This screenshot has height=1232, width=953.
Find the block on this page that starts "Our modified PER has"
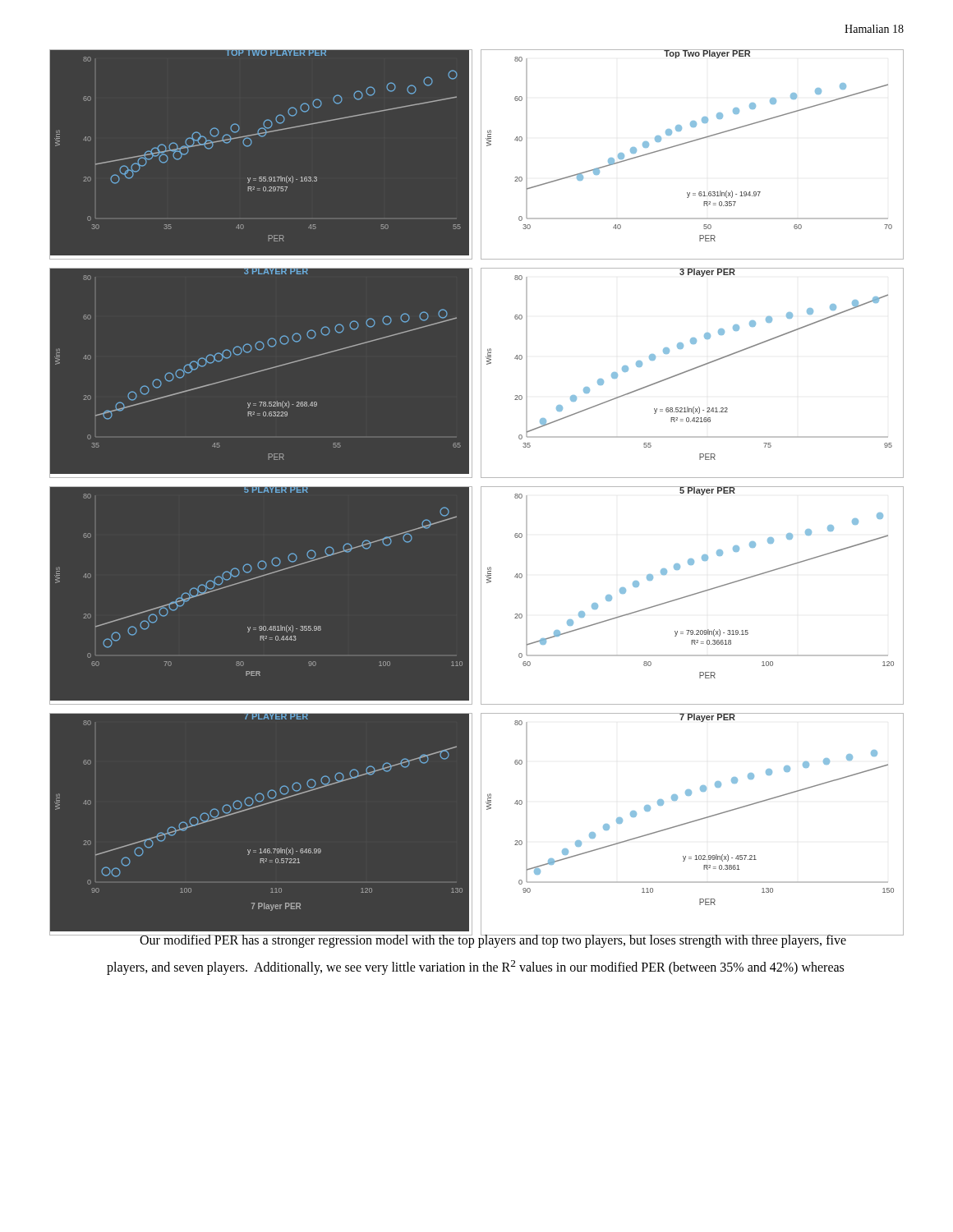476,954
